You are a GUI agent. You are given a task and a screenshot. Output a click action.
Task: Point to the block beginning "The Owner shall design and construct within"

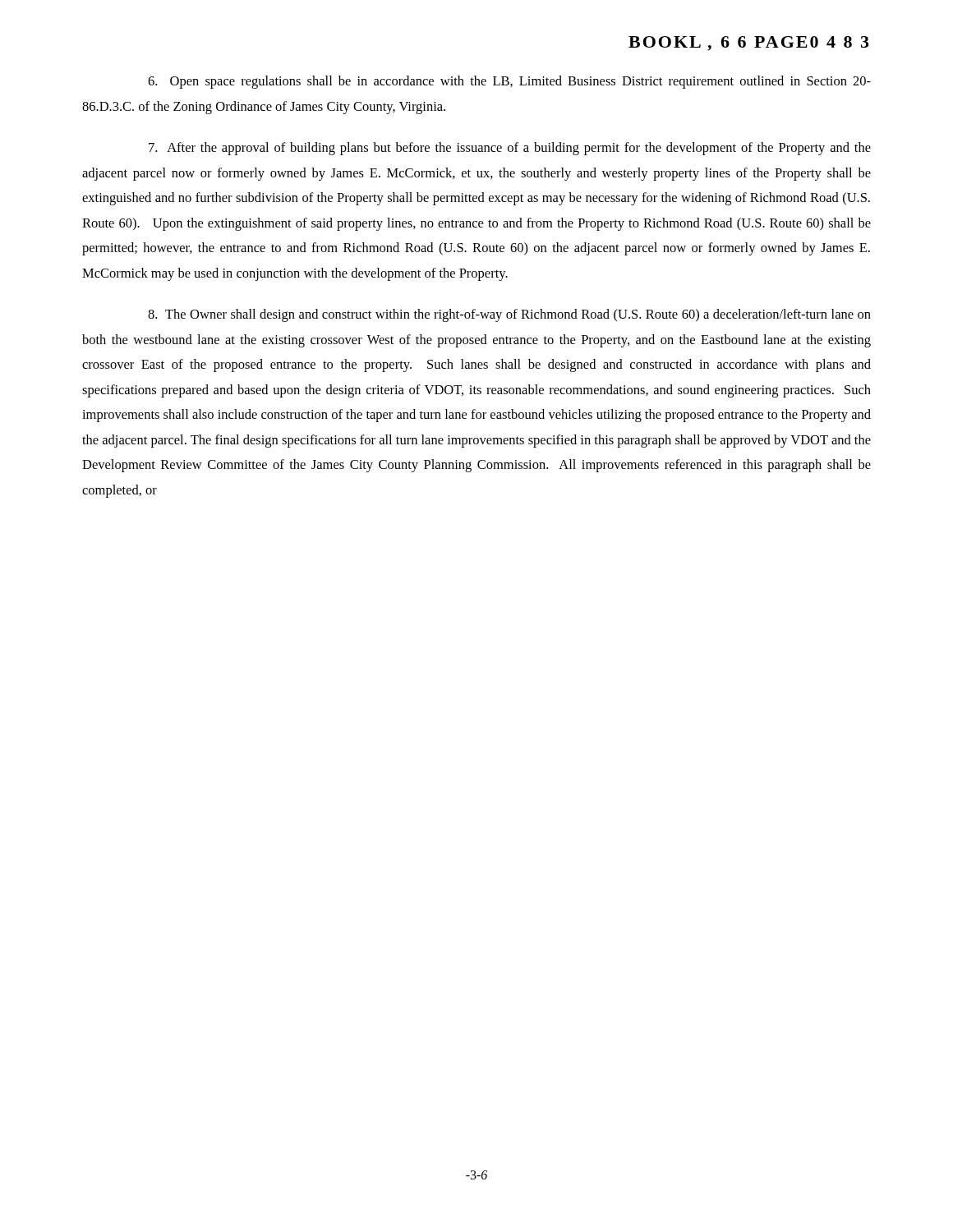click(x=476, y=402)
